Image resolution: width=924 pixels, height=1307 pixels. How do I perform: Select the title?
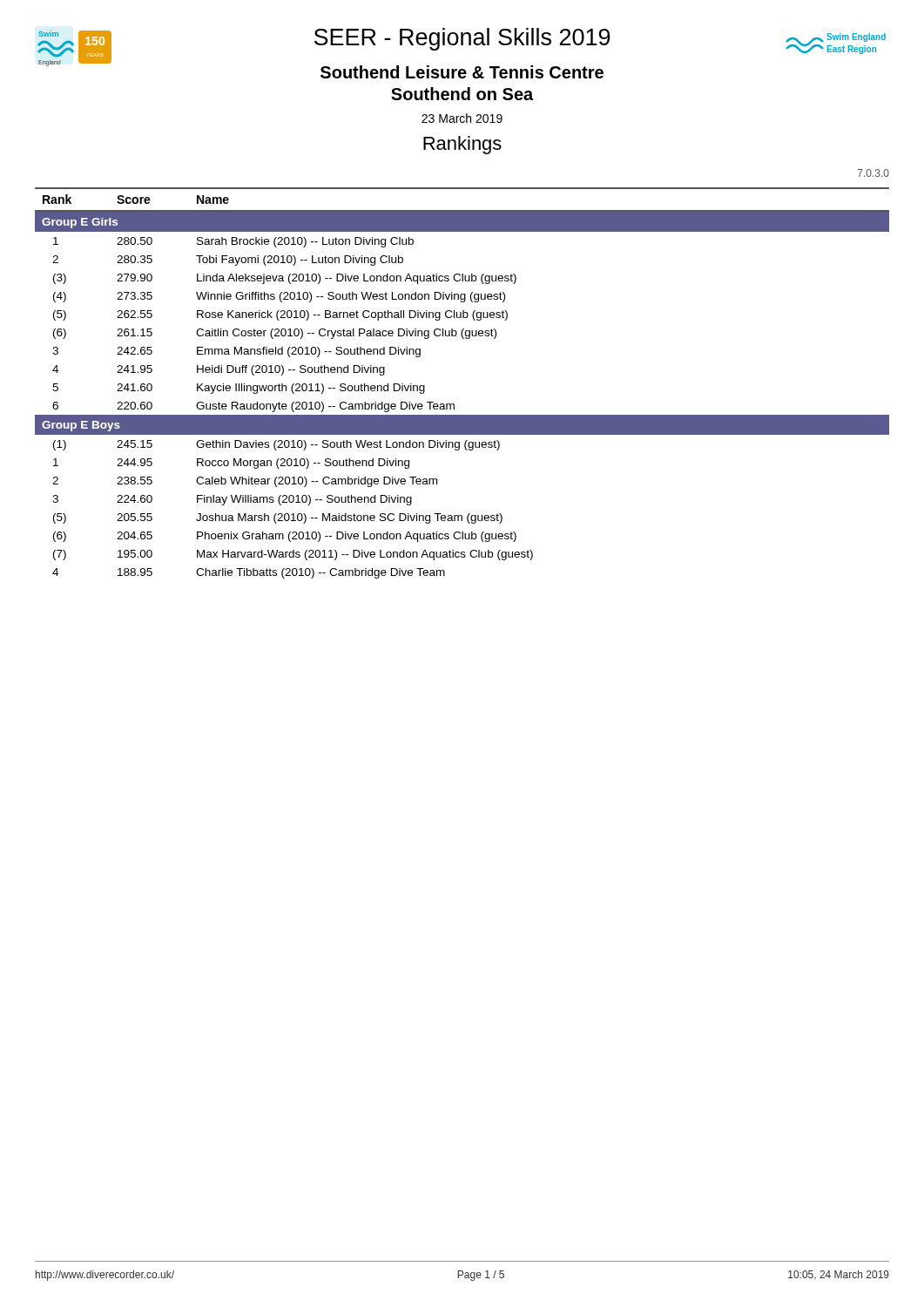[462, 38]
